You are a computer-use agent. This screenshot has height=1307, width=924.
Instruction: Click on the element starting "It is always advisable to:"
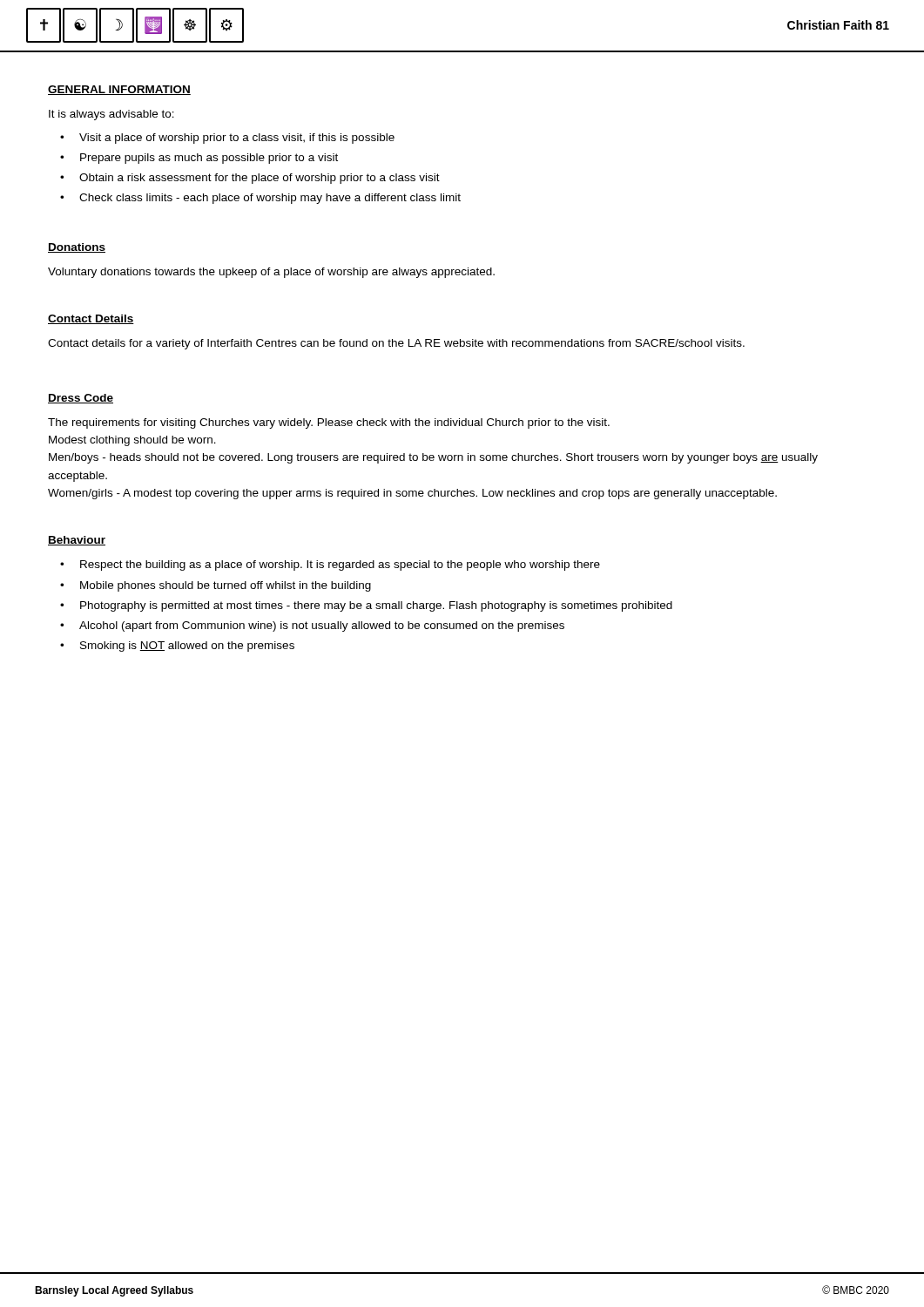[111, 114]
